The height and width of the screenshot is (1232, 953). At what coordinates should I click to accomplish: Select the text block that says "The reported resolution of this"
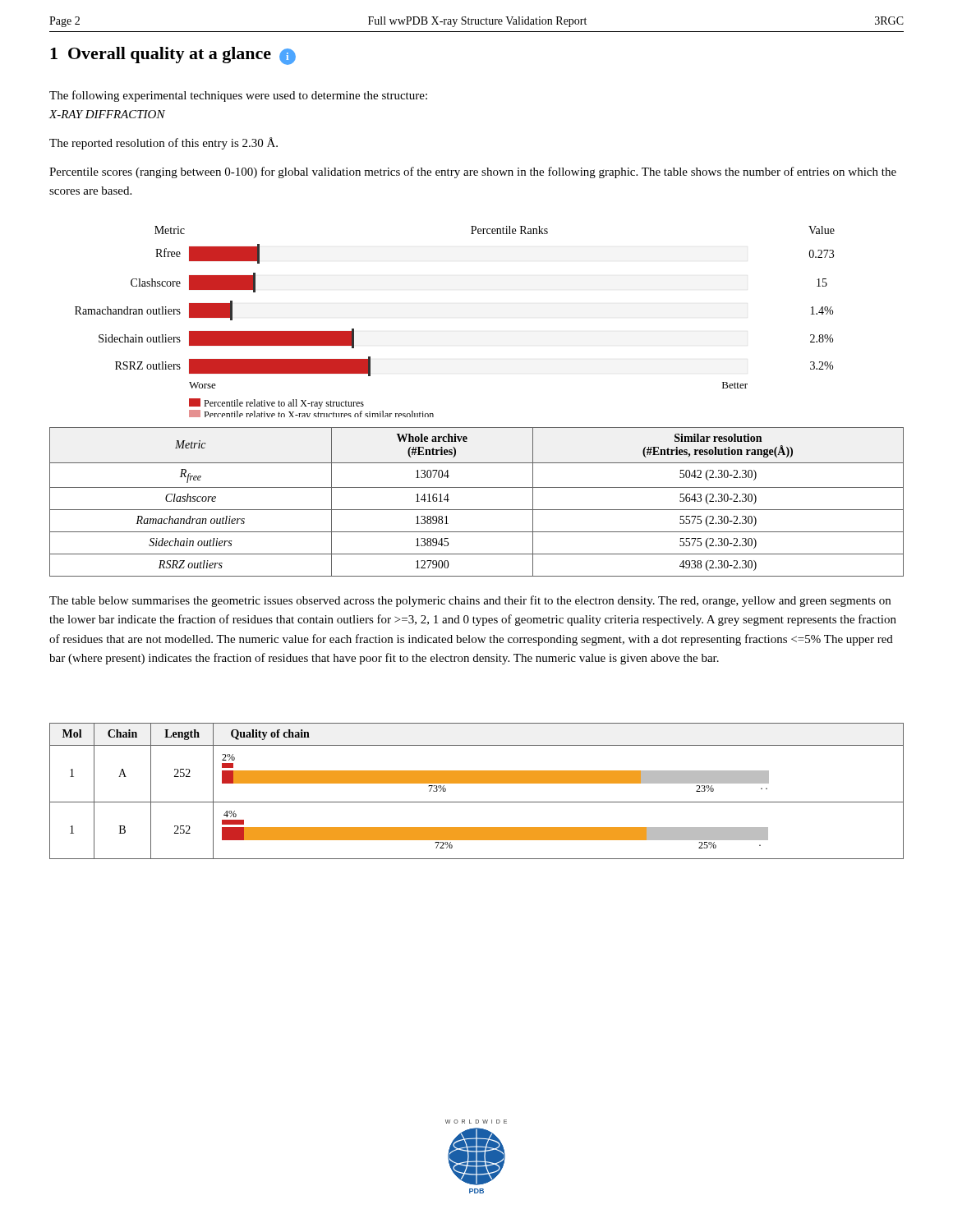pyautogui.click(x=164, y=143)
